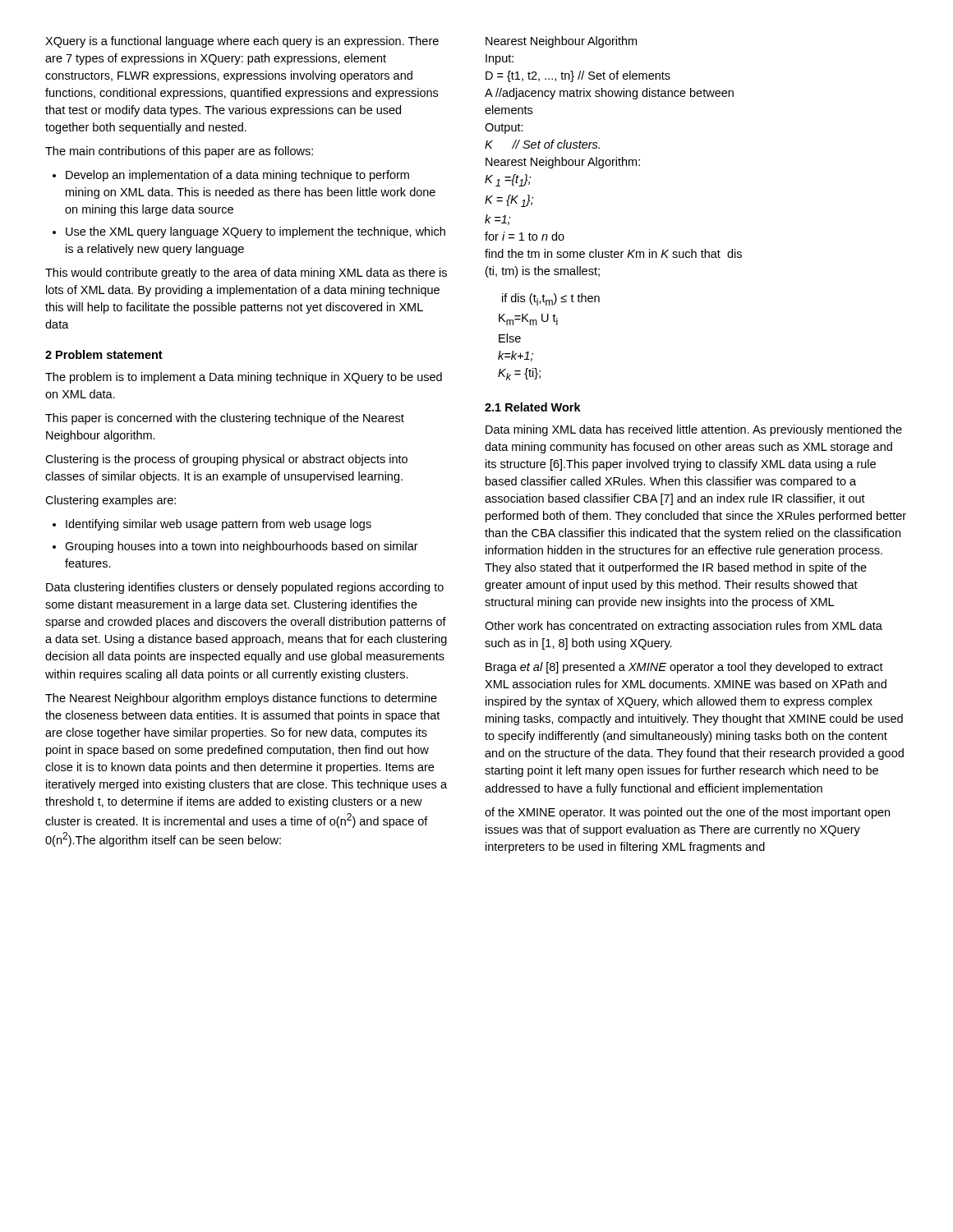953x1232 pixels.
Task: Locate the list item with the text "Use the XML query language"
Action: tap(255, 240)
